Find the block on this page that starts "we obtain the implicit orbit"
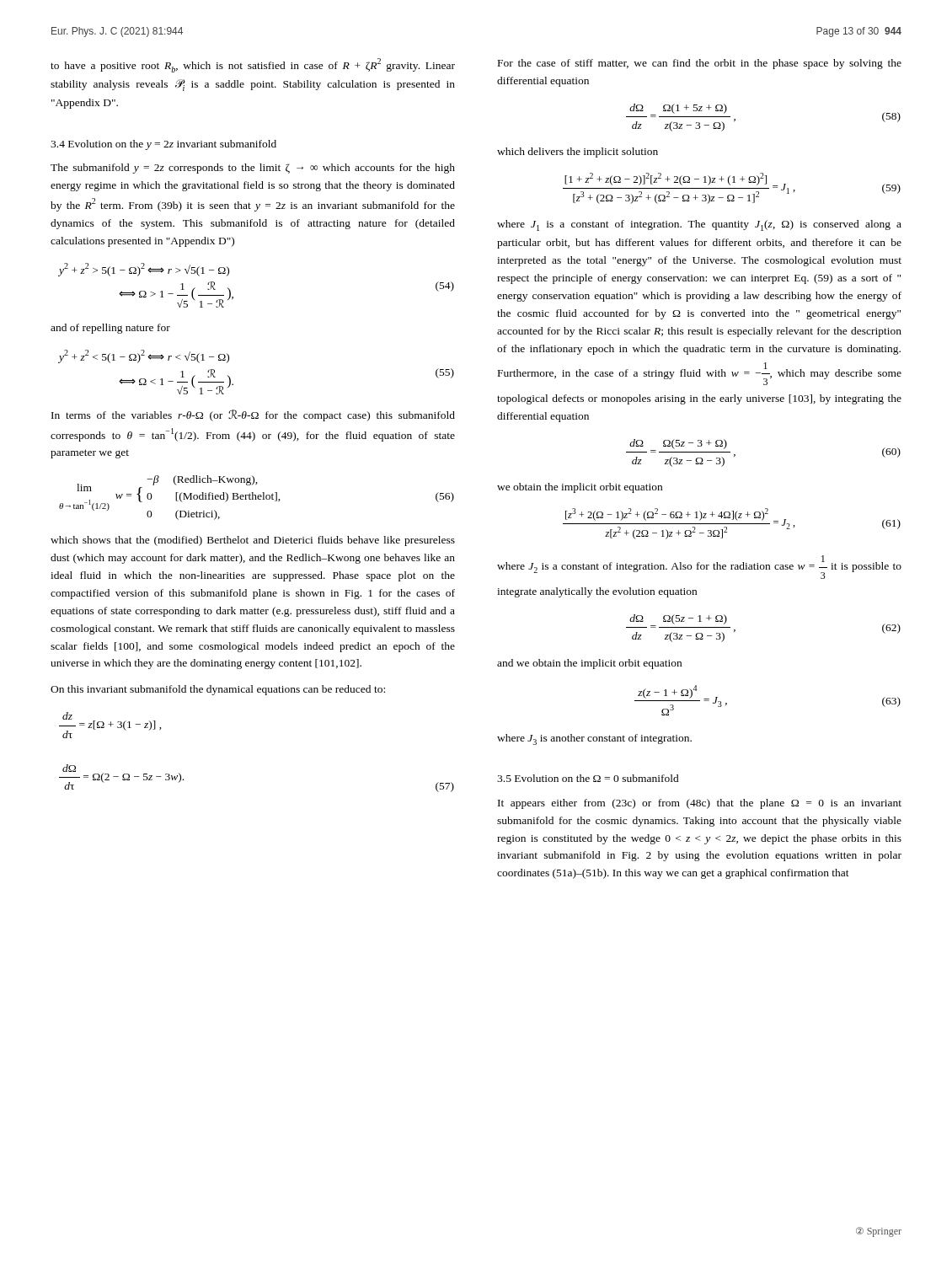Image resolution: width=952 pixels, height=1264 pixels. pyautogui.click(x=580, y=487)
